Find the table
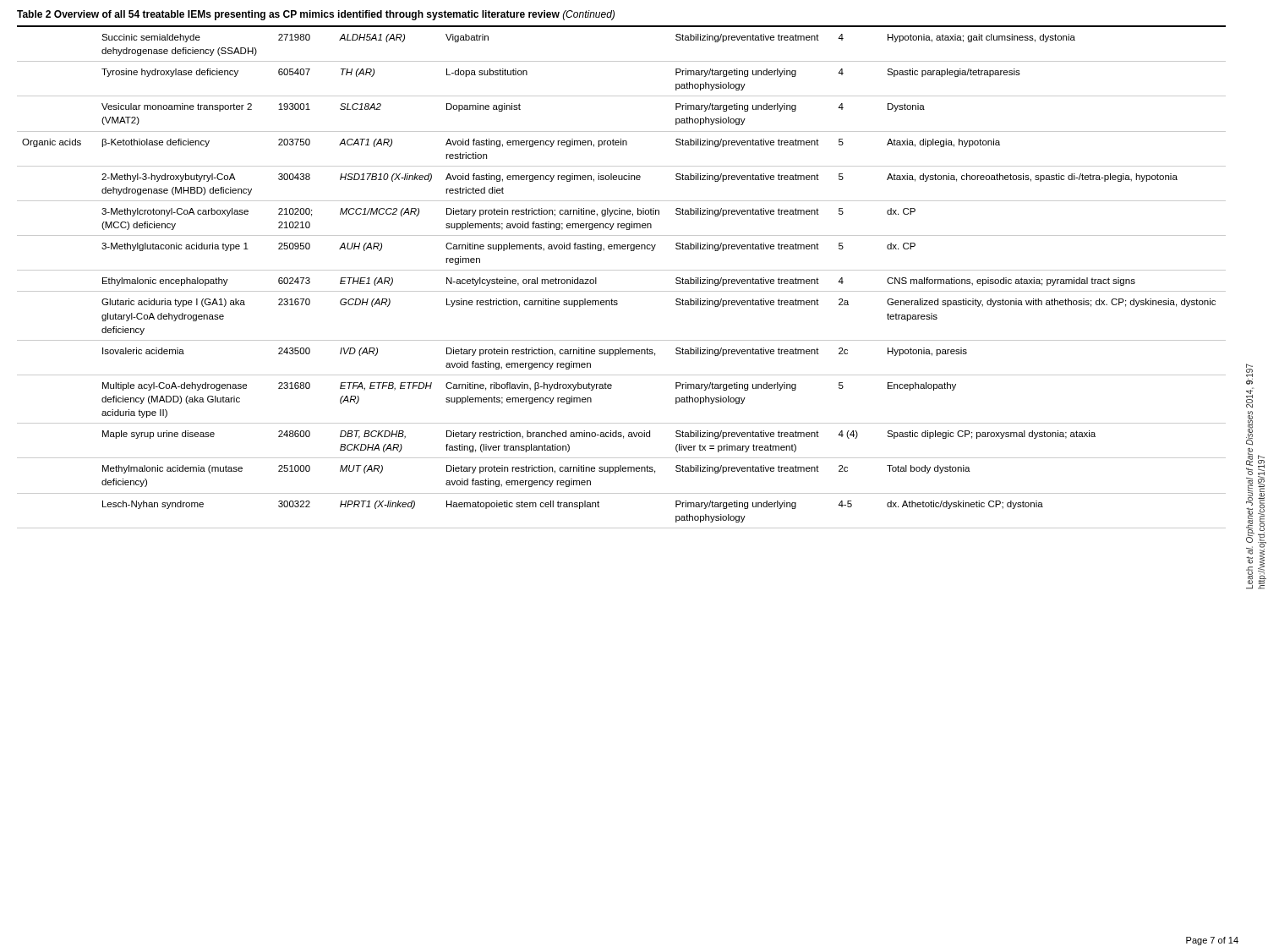 click(621, 277)
